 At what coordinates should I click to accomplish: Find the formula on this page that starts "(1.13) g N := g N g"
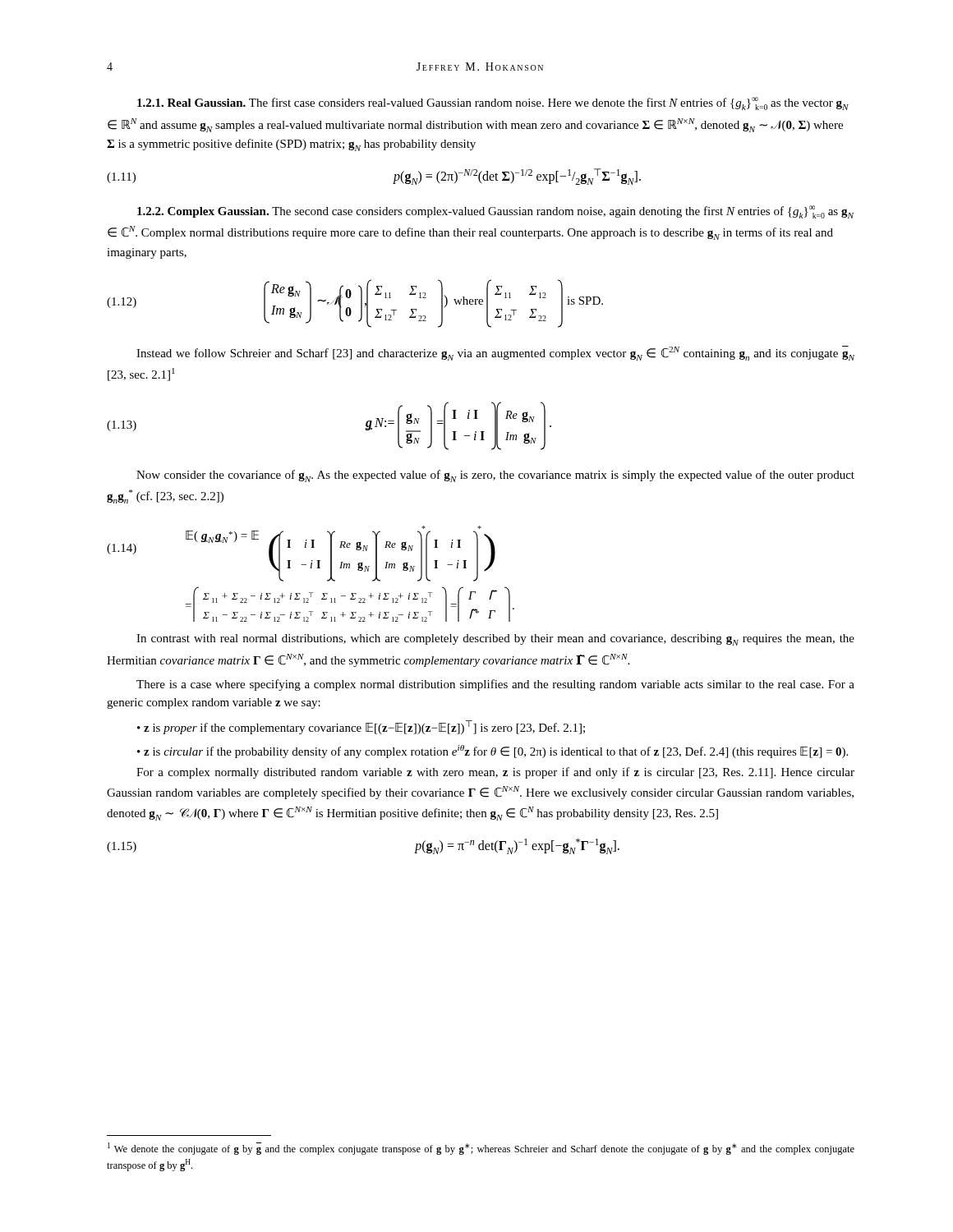coord(481,425)
